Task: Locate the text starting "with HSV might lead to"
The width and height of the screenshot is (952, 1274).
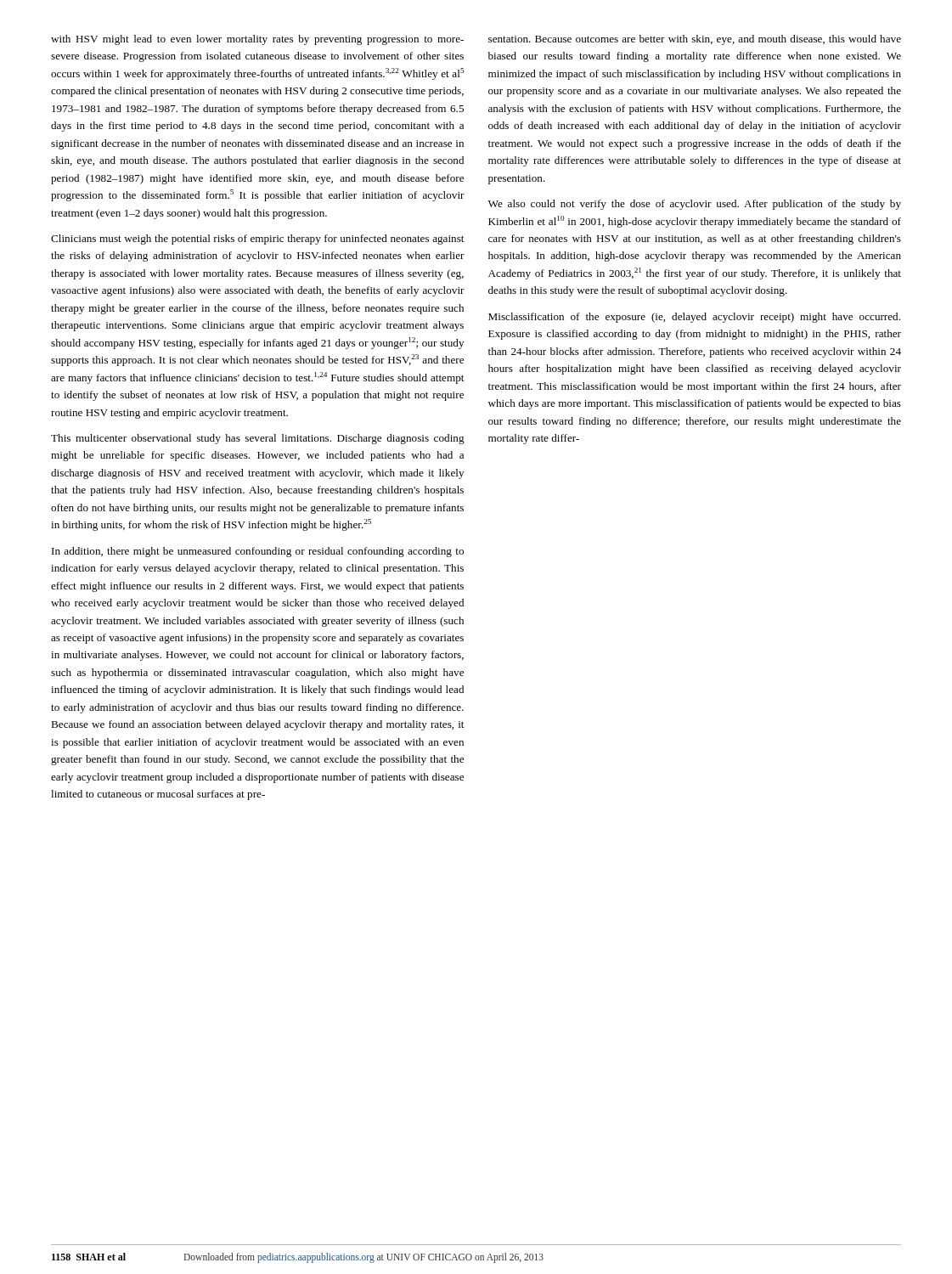Action: [x=258, y=126]
